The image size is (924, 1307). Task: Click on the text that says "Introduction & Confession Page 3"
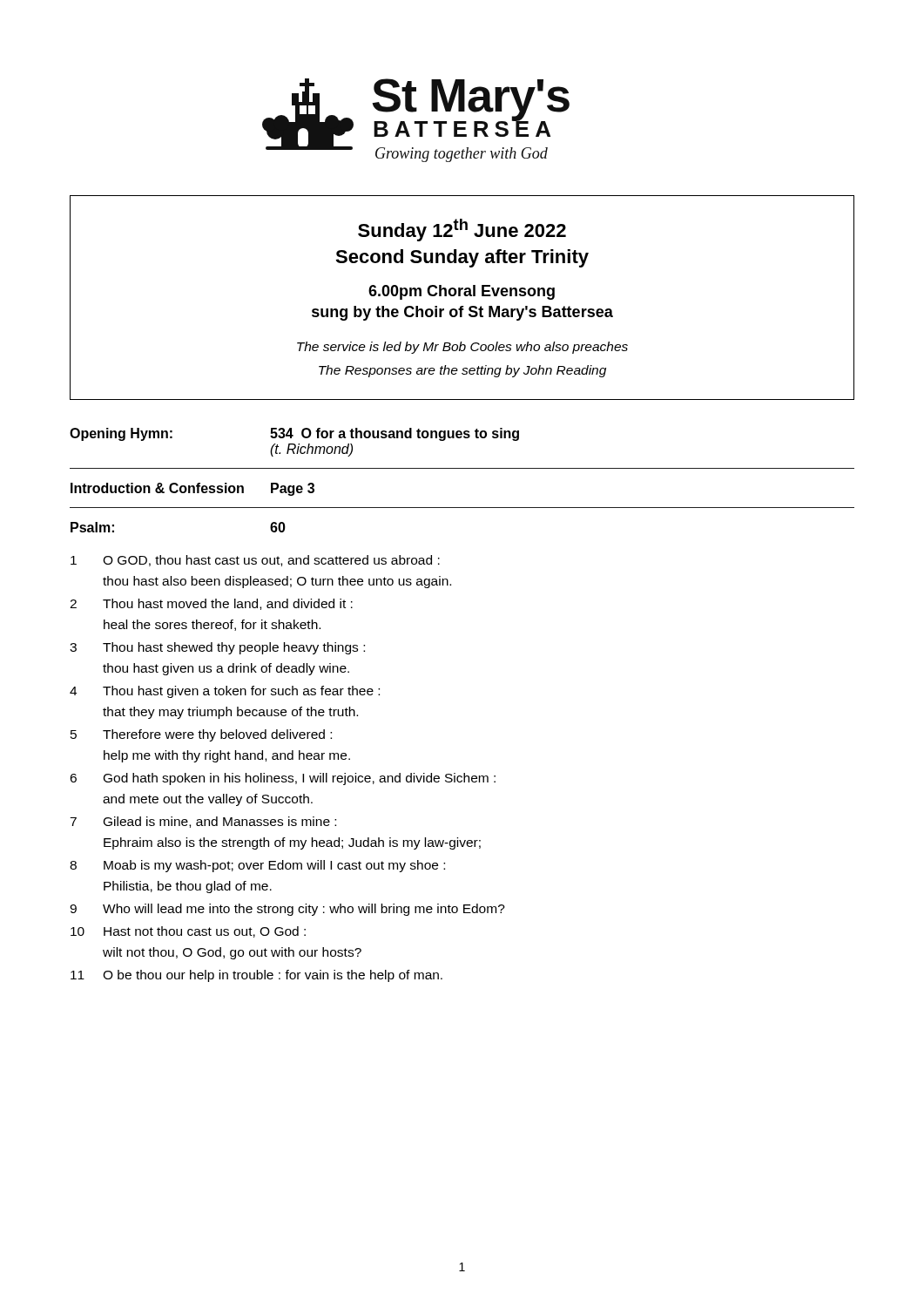point(192,489)
